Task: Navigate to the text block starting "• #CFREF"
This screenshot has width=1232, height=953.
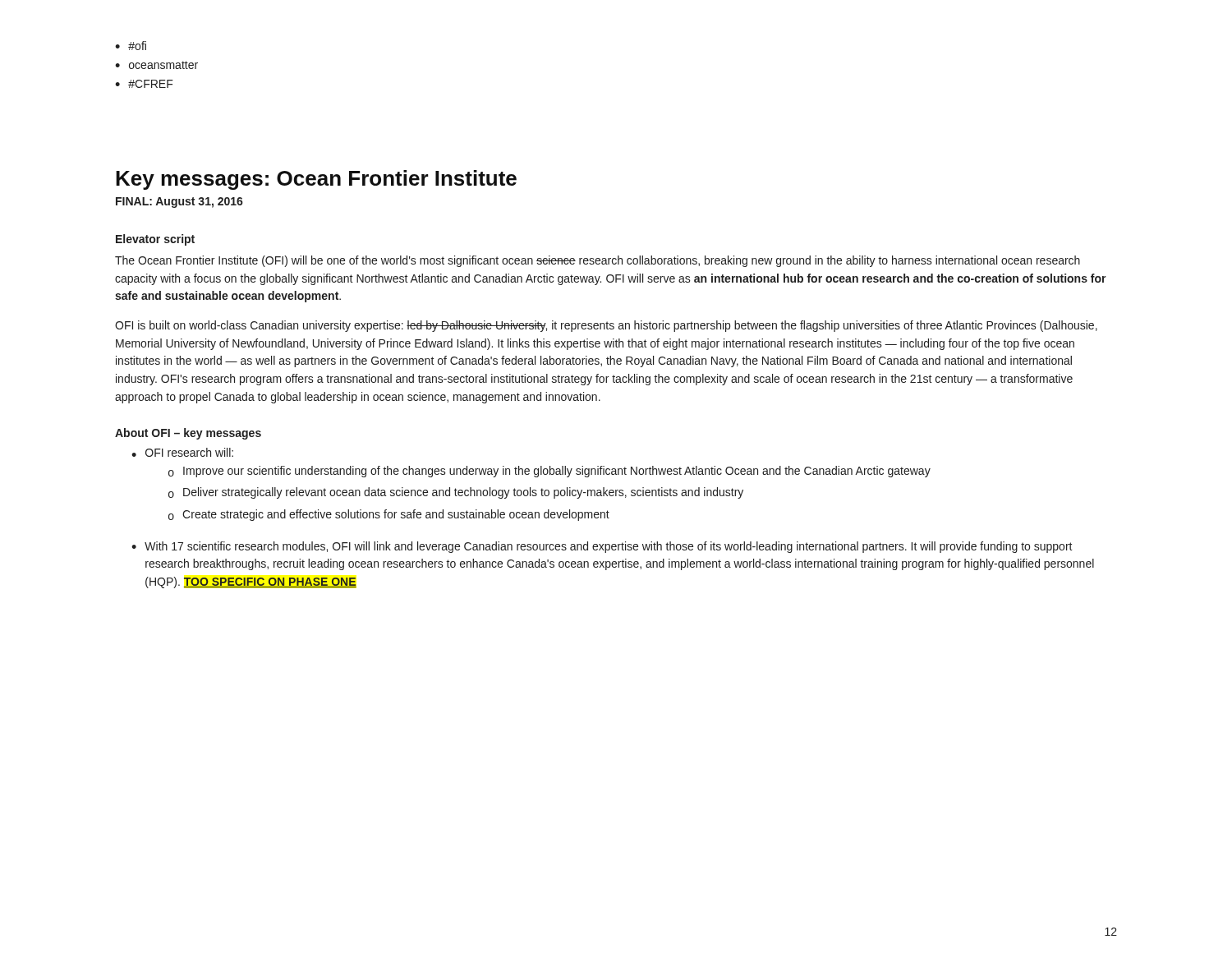Action: 144,85
